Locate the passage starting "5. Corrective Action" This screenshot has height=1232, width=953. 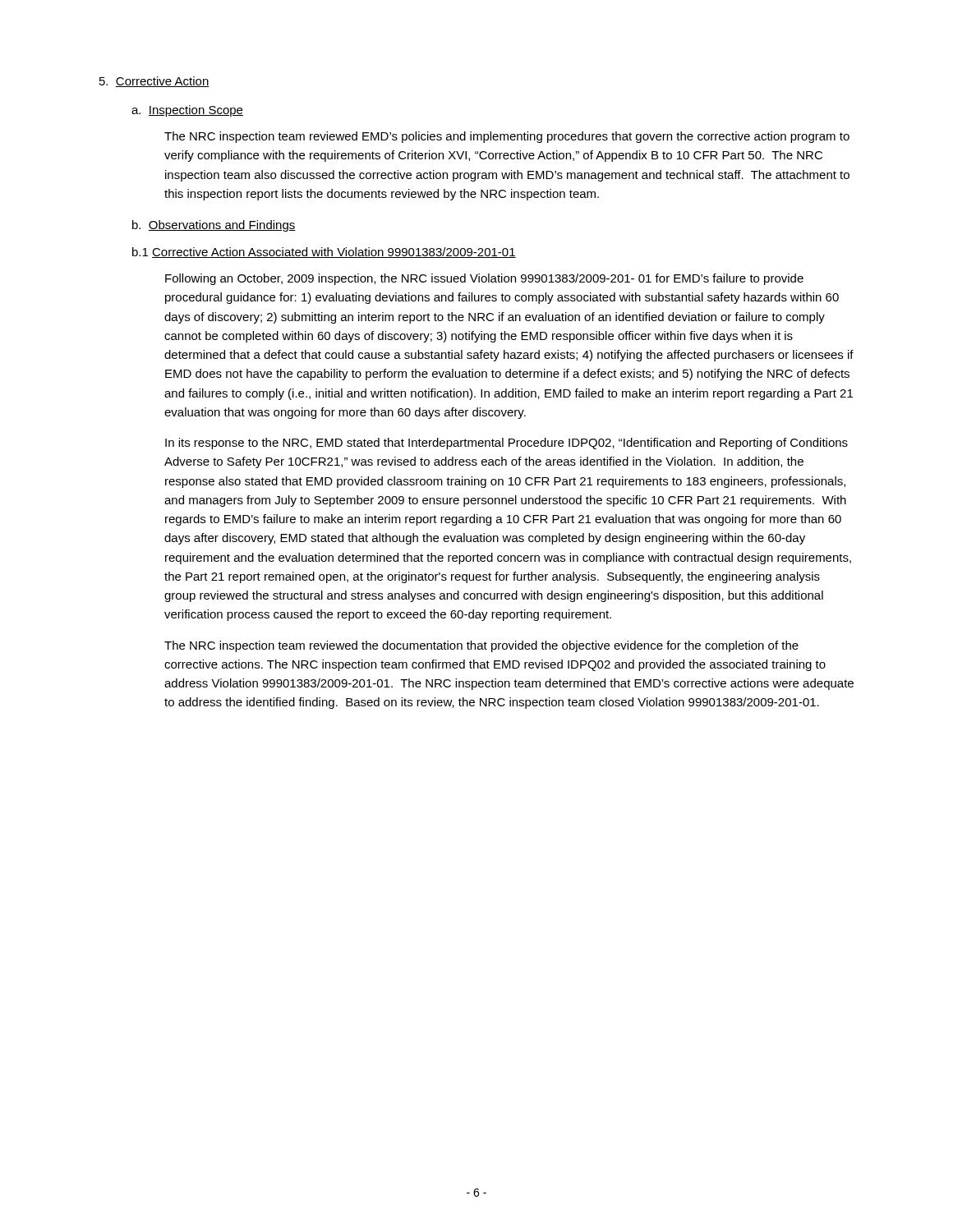pos(154,81)
